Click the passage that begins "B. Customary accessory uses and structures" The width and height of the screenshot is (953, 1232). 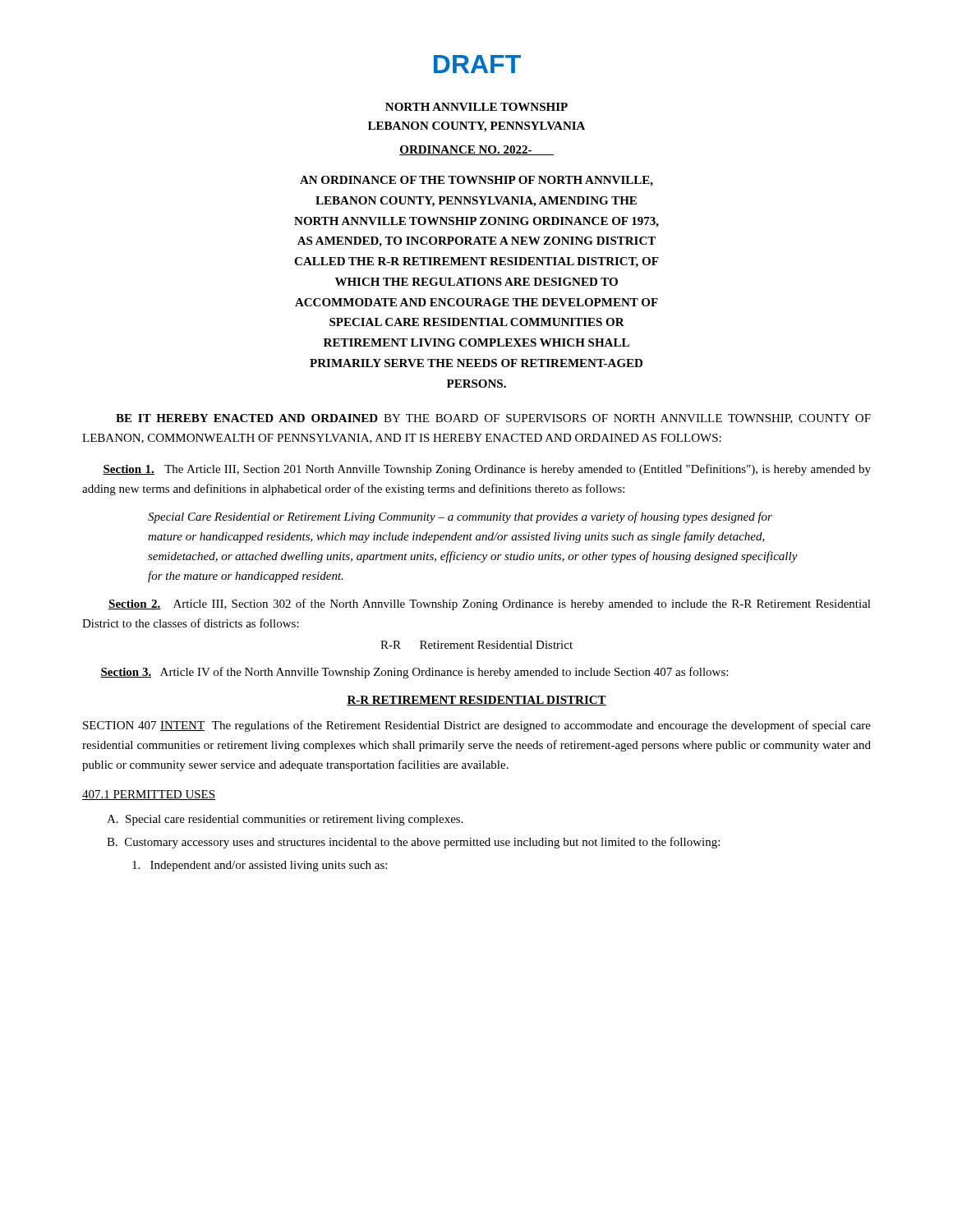click(414, 842)
